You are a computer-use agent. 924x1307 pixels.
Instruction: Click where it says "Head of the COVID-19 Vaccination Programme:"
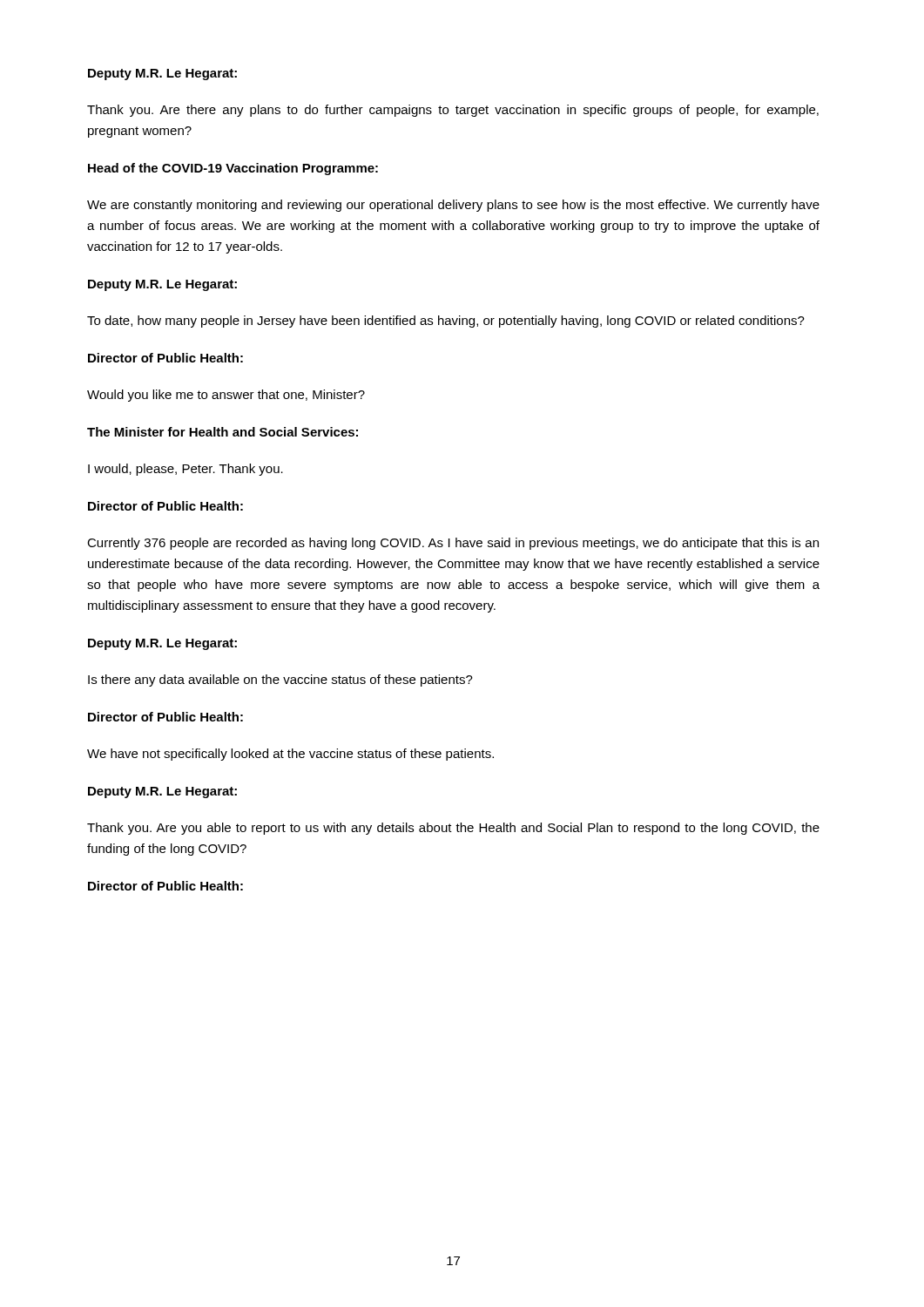coord(233,169)
